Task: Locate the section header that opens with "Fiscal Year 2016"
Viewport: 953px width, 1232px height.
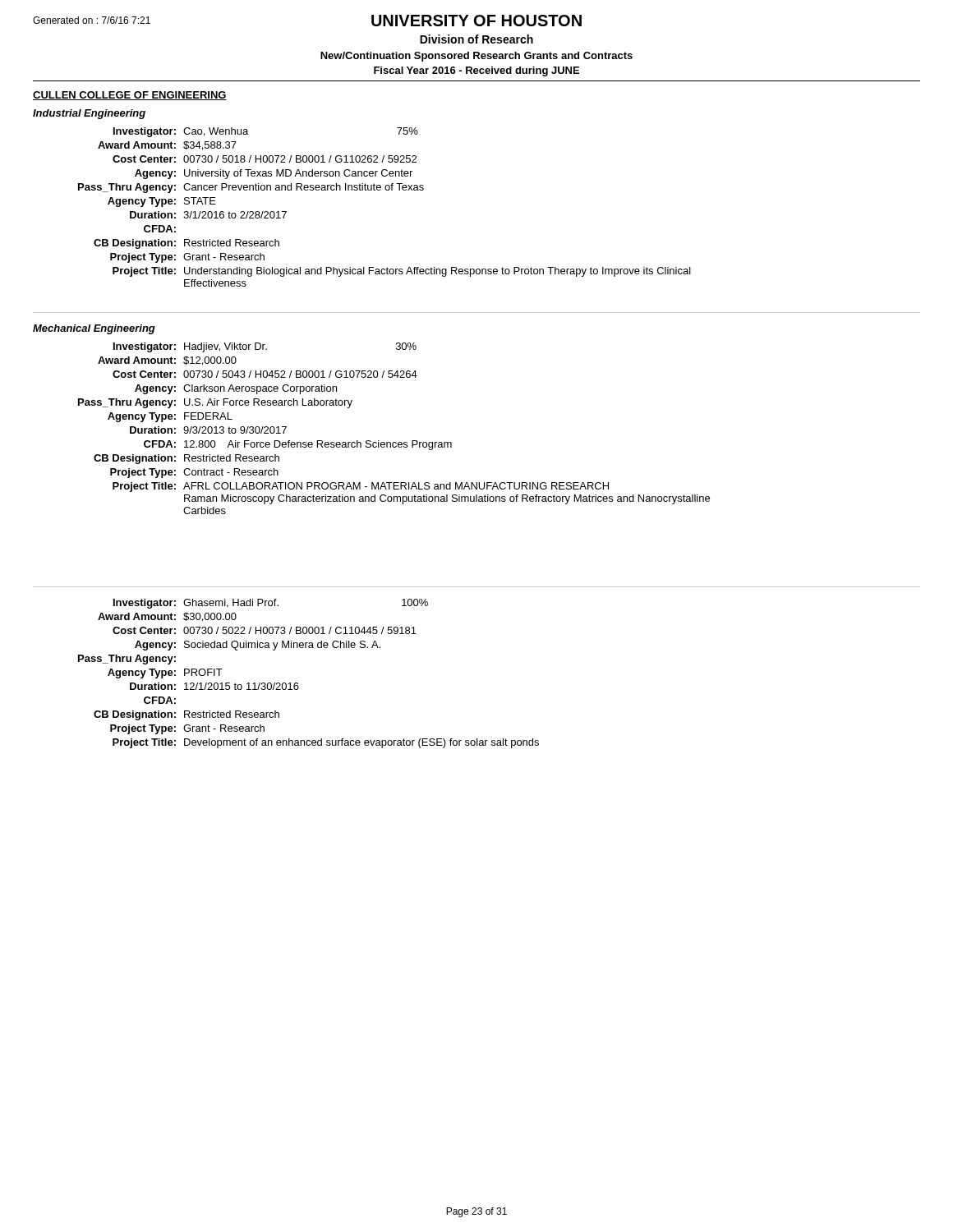Action: pos(476,70)
